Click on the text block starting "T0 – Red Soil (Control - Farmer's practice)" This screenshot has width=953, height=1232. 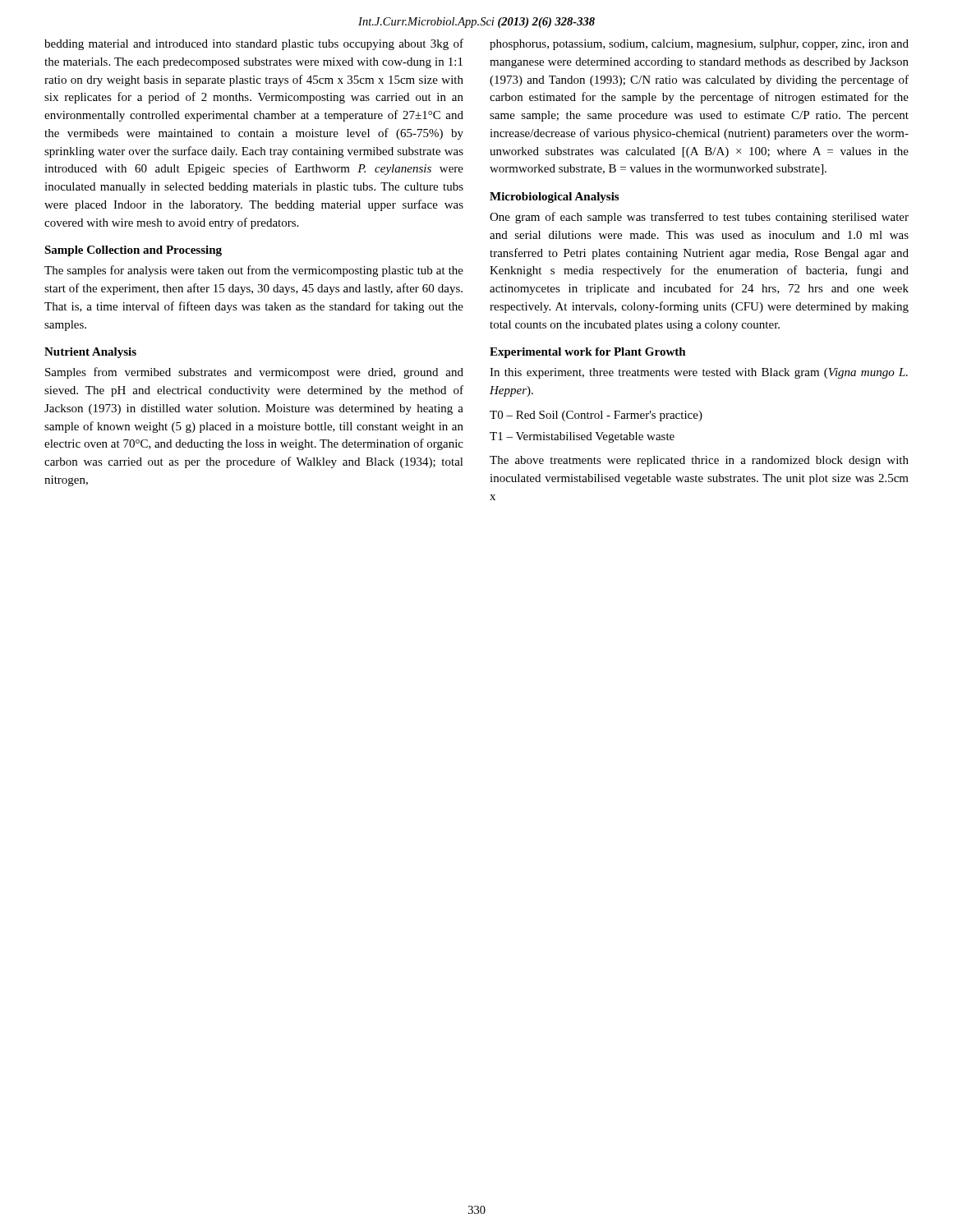596,415
